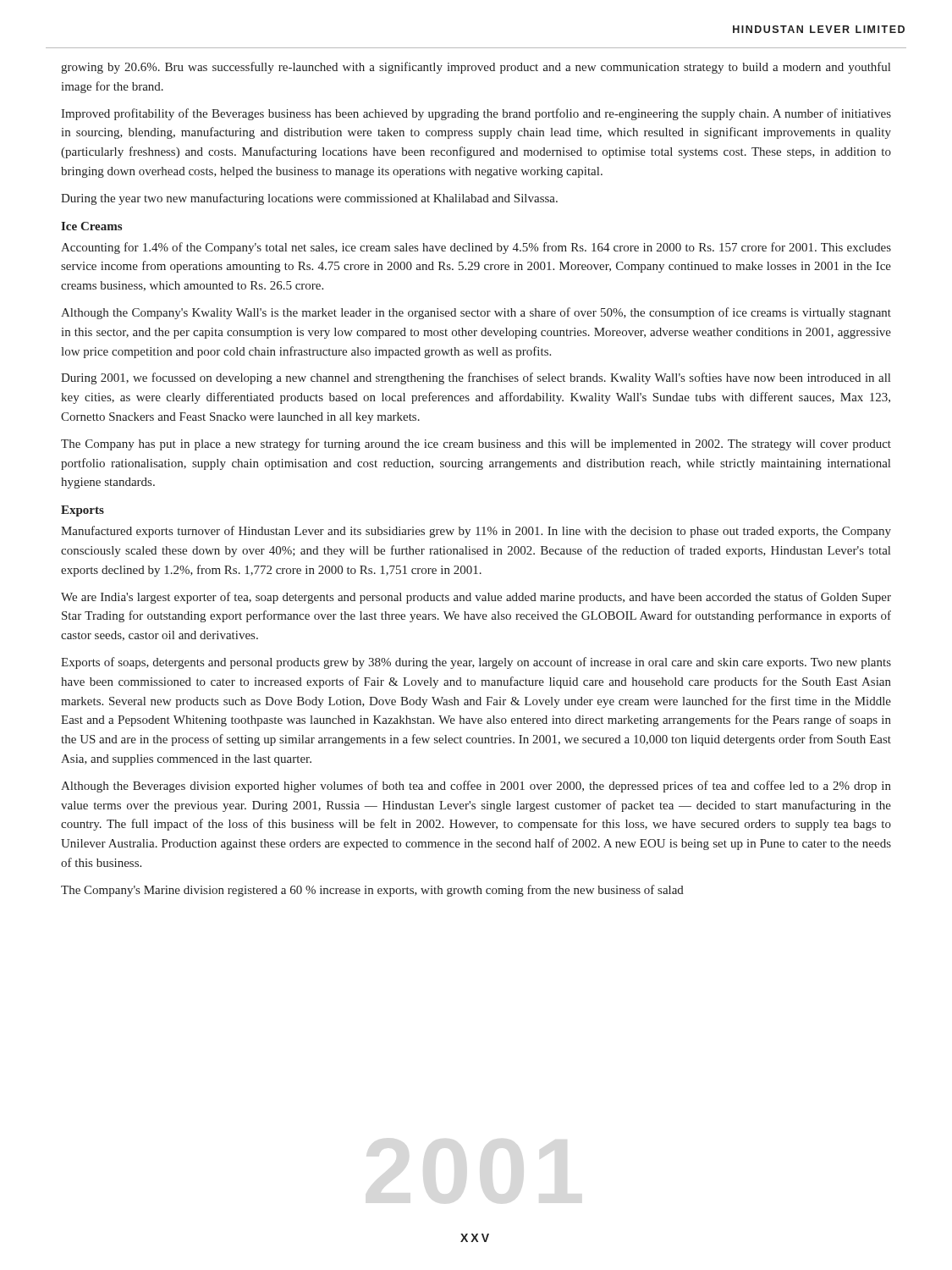Select the region starting "The Company has put"

(x=476, y=463)
